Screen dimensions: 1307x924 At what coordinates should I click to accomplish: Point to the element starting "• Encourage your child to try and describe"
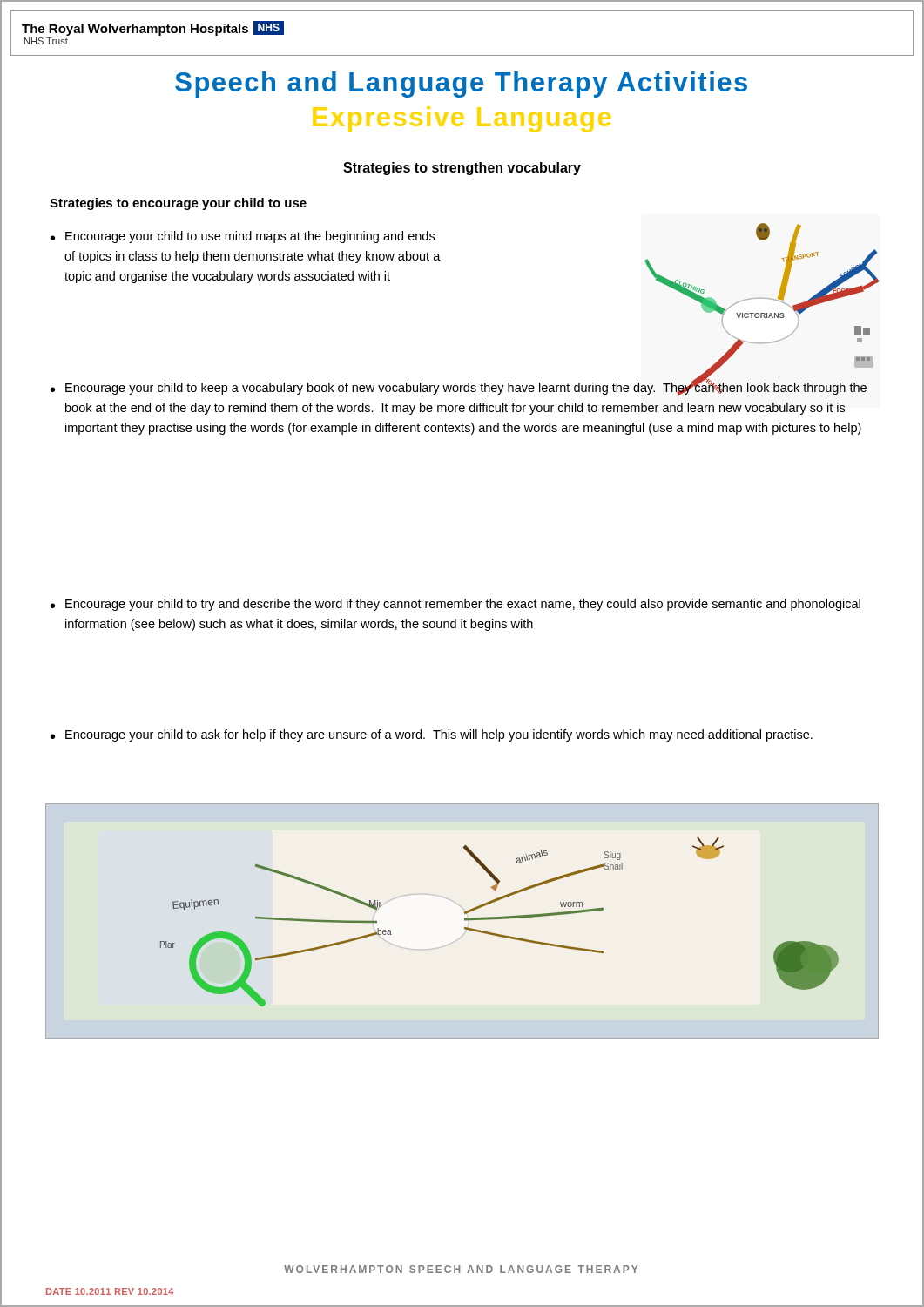click(x=462, y=614)
